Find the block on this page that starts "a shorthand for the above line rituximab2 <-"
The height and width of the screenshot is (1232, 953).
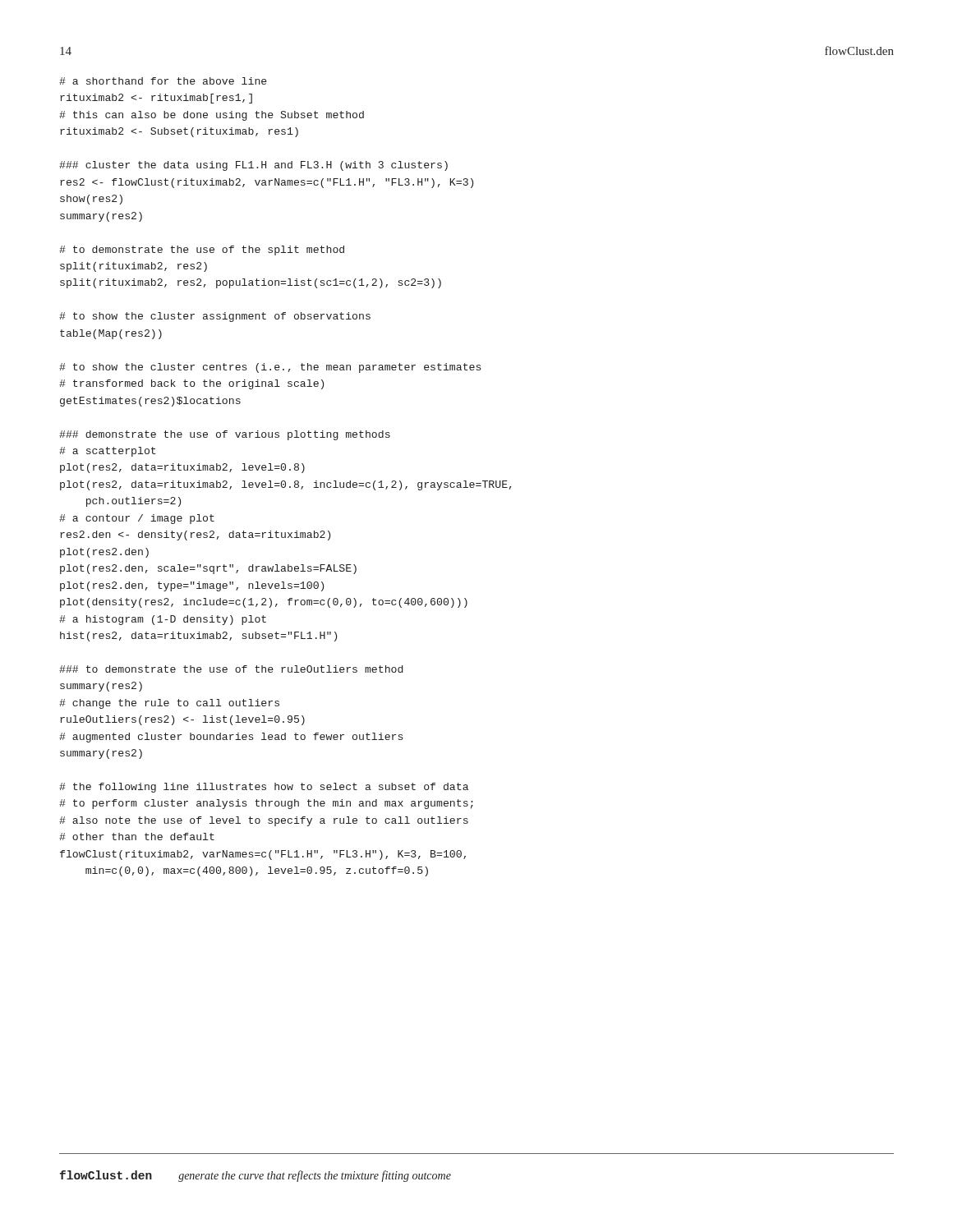(287, 476)
